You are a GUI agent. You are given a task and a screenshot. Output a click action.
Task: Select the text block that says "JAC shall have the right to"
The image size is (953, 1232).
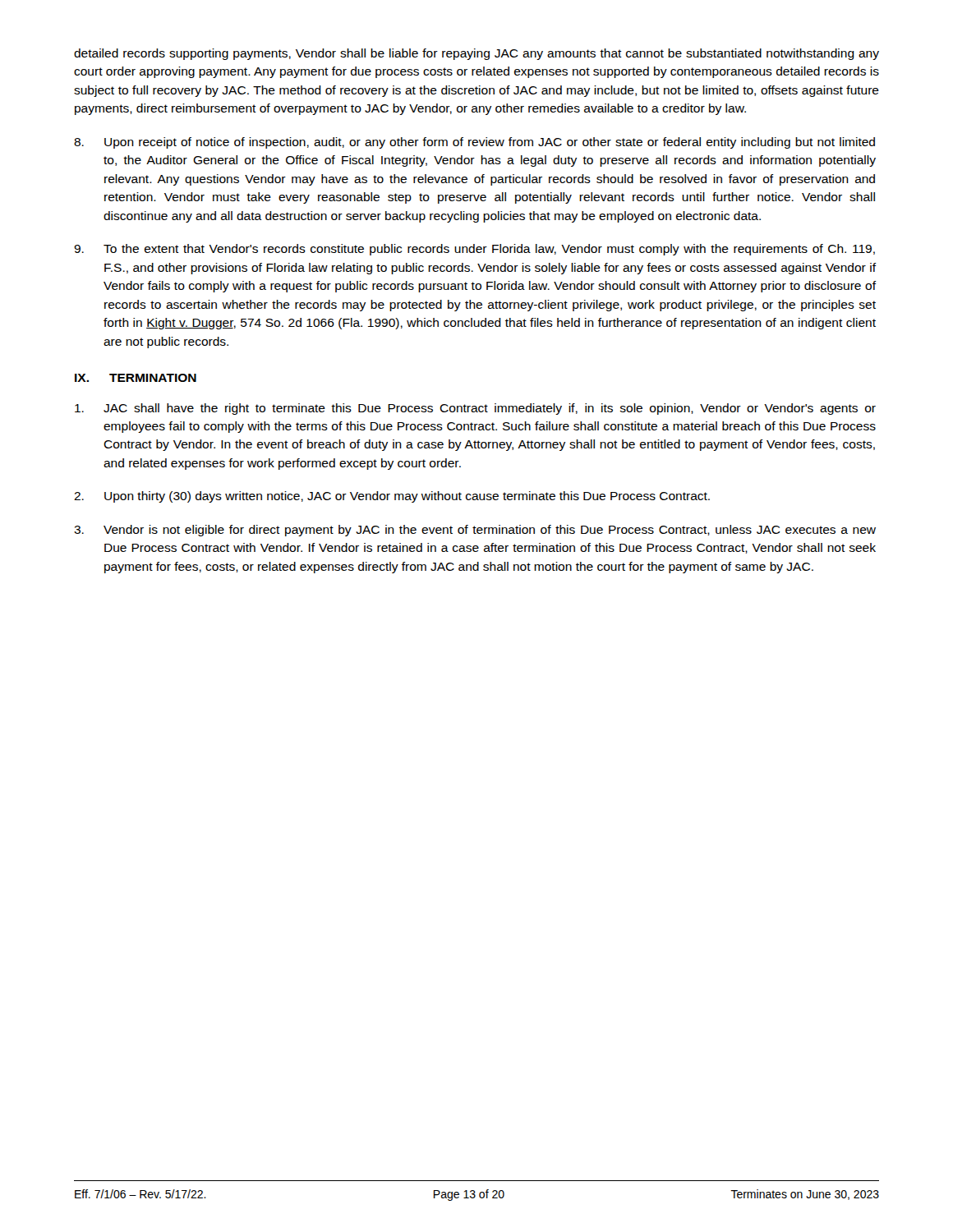[x=475, y=436]
